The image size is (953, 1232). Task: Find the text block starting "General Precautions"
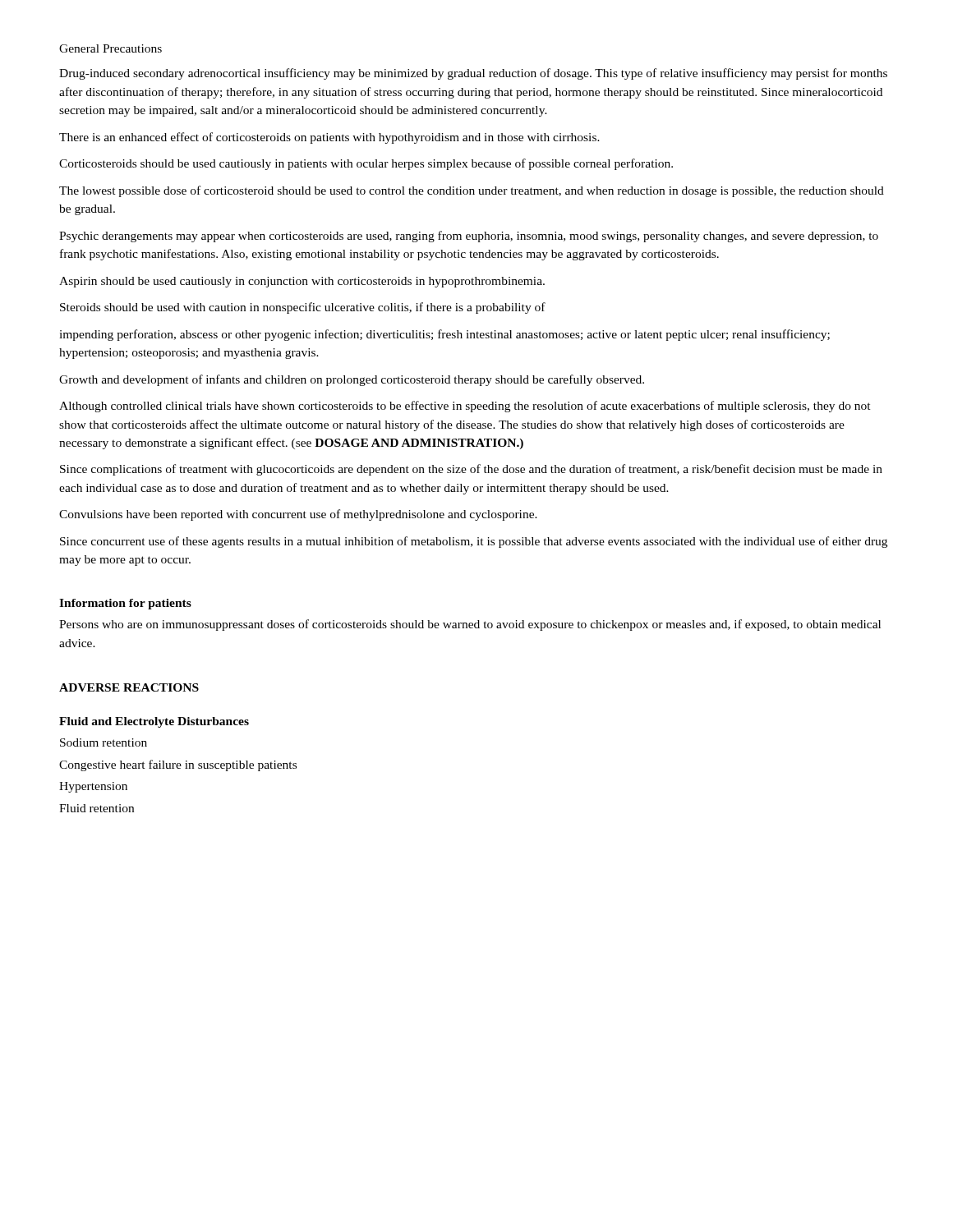[111, 48]
